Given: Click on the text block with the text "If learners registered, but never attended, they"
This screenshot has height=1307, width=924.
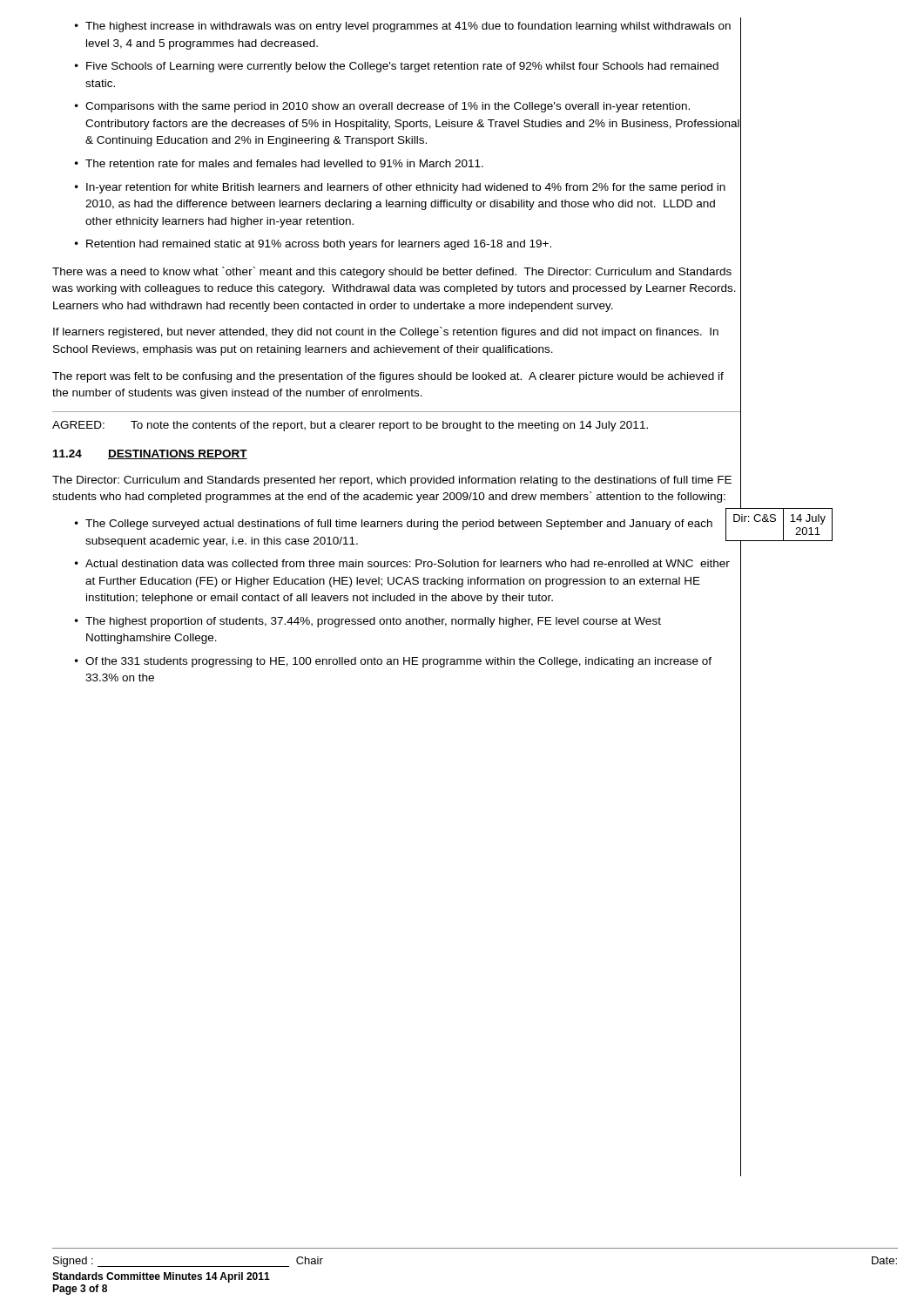Looking at the screenshot, I should click(x=386, y=340).
